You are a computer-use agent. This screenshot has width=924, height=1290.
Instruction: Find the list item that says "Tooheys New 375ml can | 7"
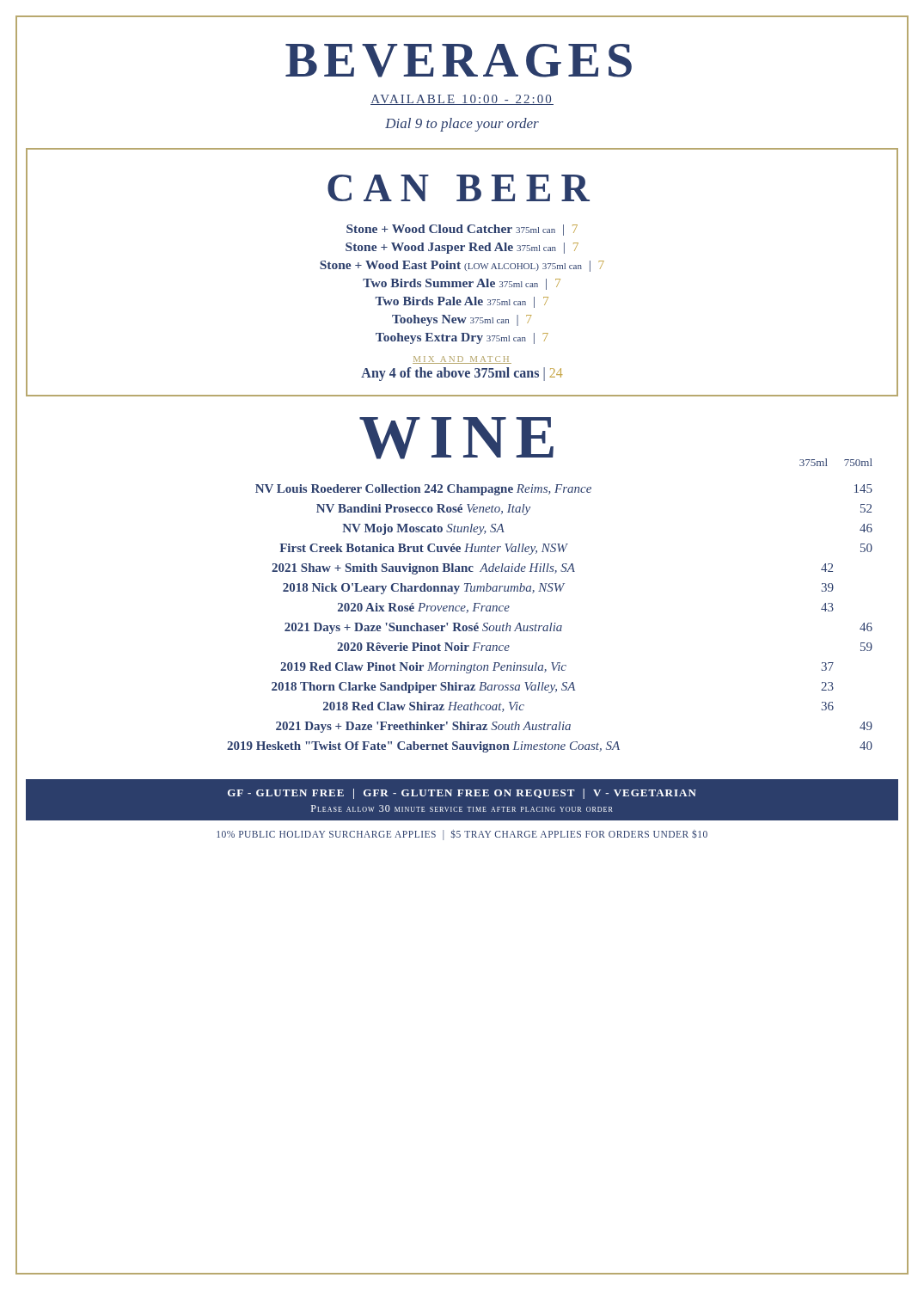(x=462, y=319)
